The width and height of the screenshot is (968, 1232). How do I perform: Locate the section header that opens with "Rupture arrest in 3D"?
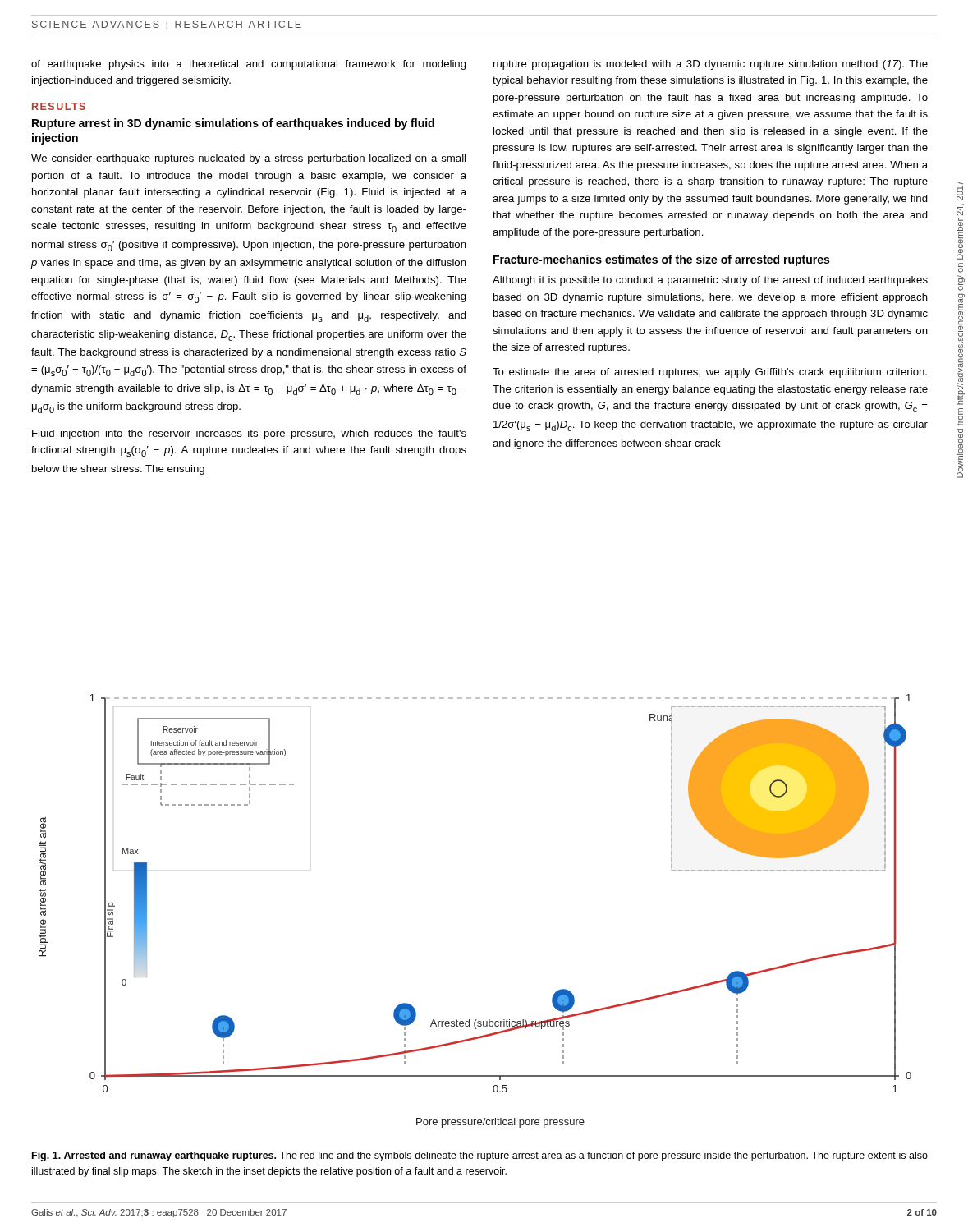(233, 131)
